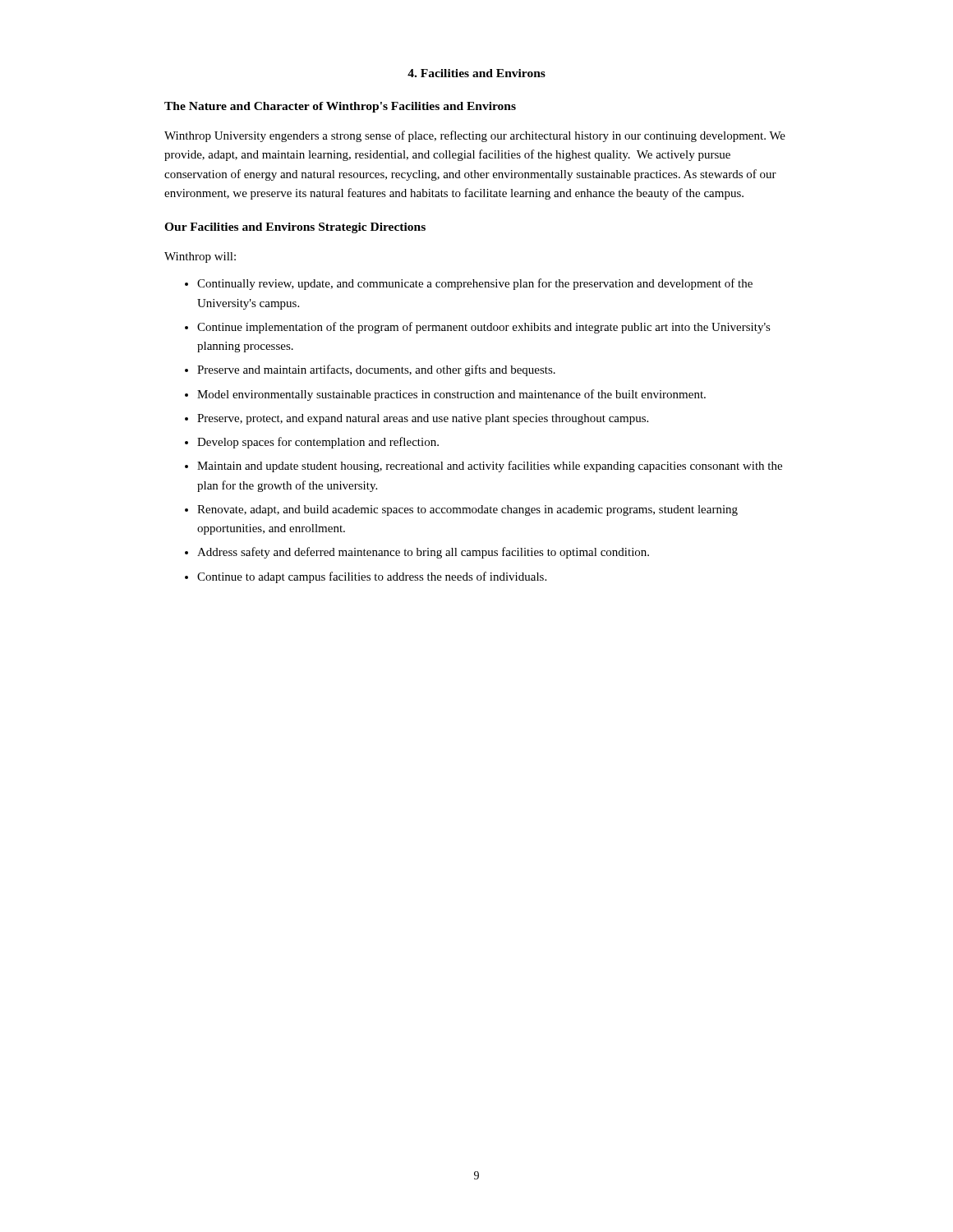The height and width of the screenshot is (1232, 953).
Task: Find the text starting "Continually review, update, and communicate a"
Action: (475, 293)
